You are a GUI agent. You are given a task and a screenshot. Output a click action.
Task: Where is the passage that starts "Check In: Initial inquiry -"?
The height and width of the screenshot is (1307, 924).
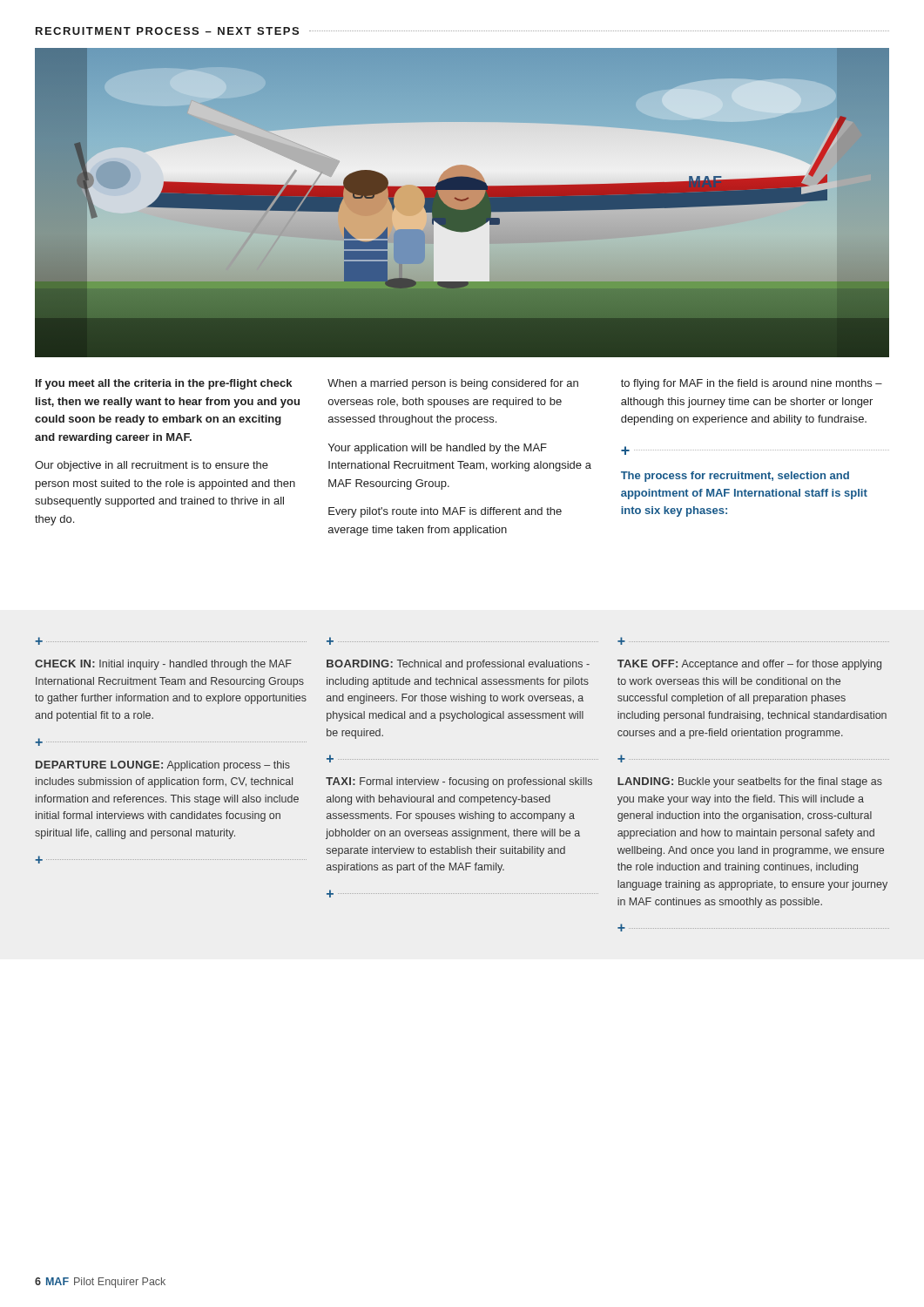(171, 690)
